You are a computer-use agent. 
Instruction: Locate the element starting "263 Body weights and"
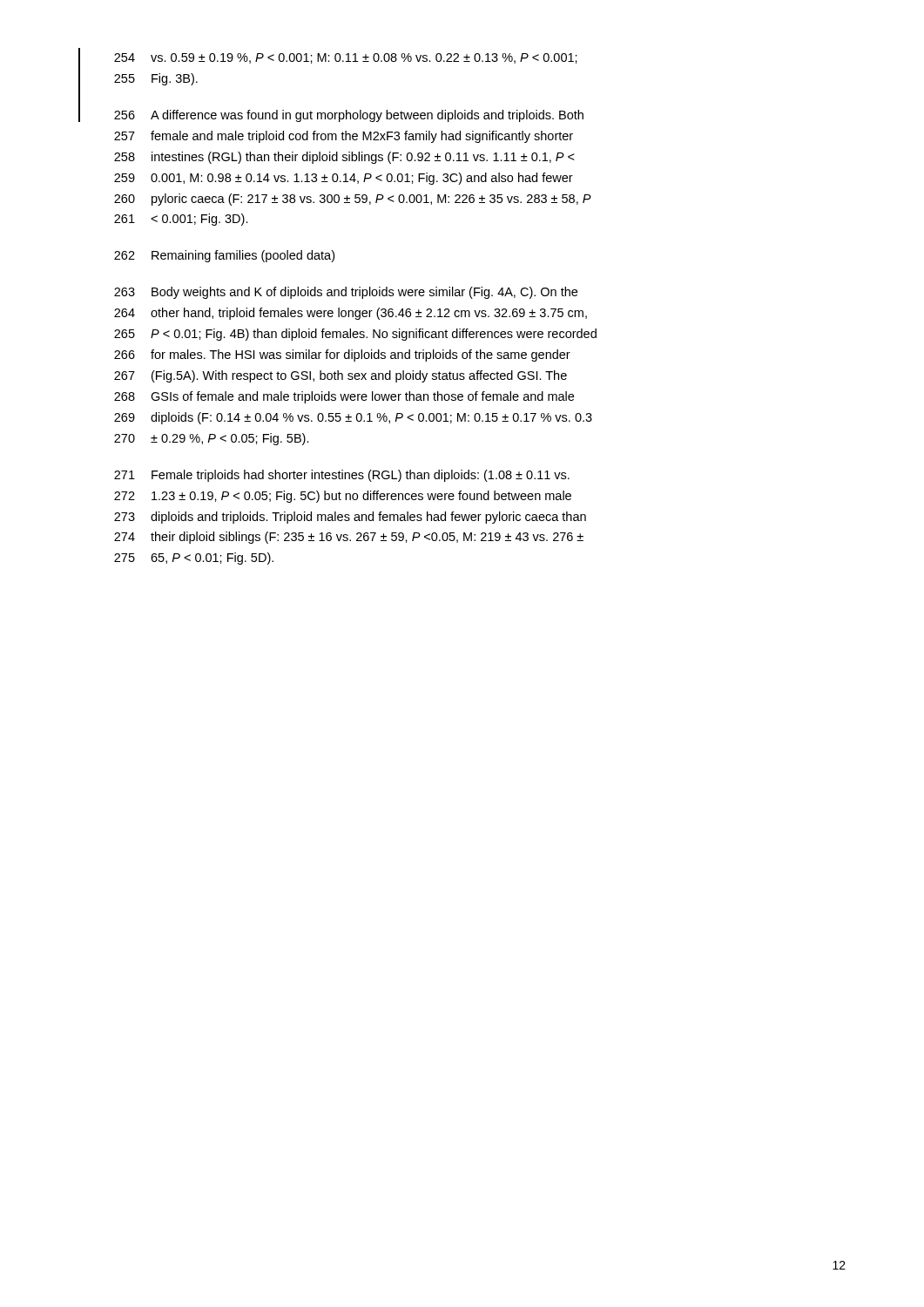[x=472, y=366]
